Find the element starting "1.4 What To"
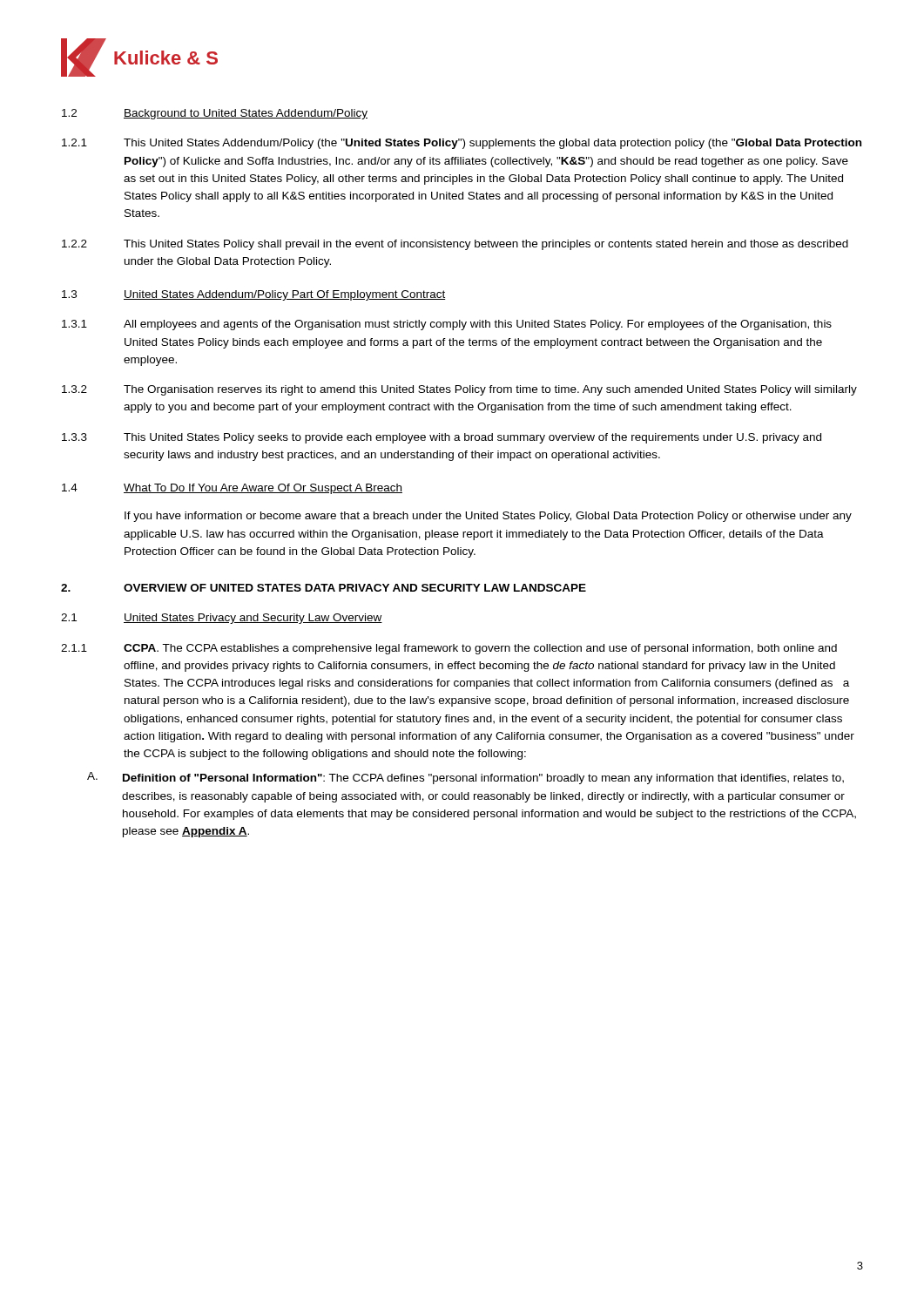This screenshot has height=1307, width=924. (232, 489)
